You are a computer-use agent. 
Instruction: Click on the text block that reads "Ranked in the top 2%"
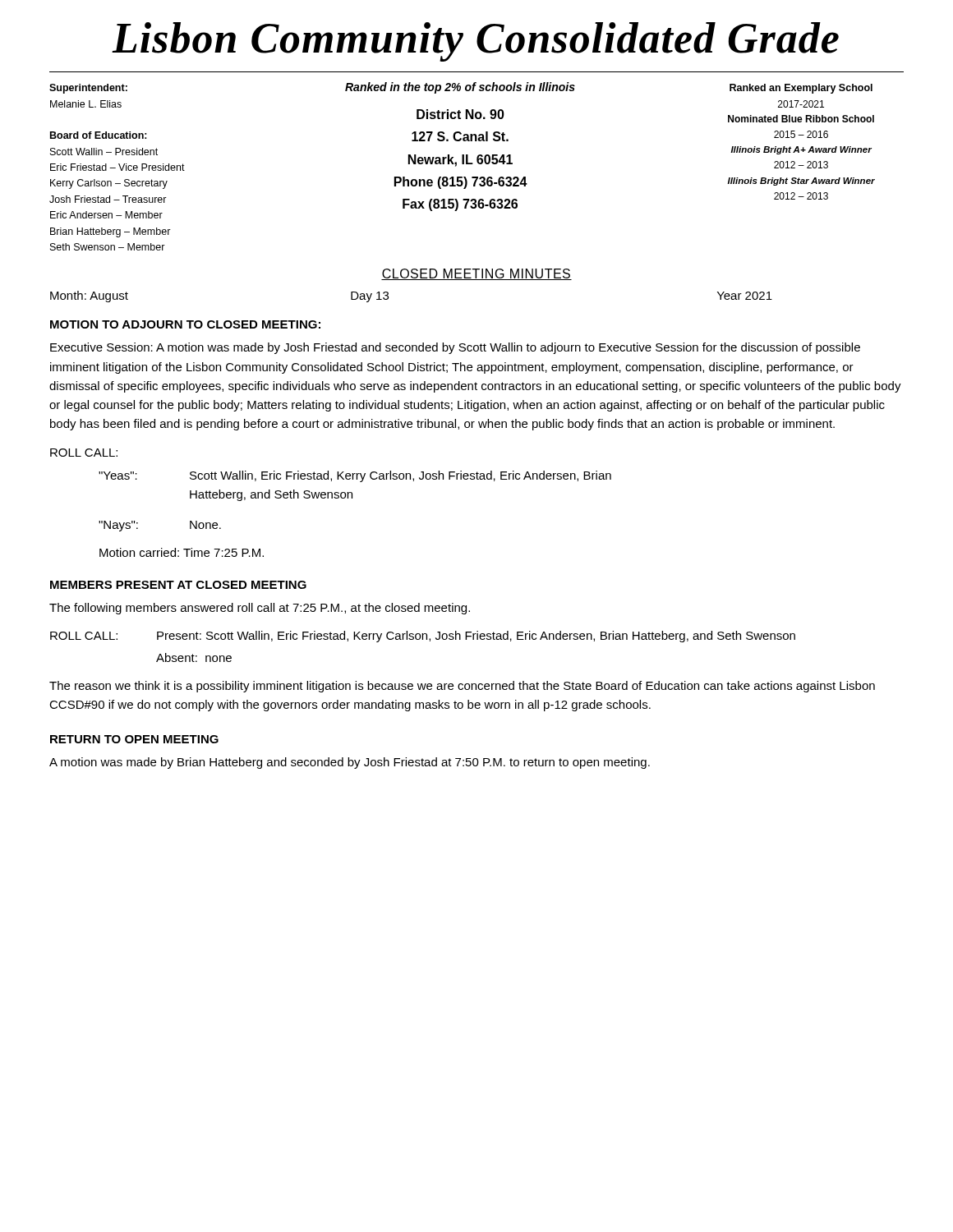click(460, 148)
